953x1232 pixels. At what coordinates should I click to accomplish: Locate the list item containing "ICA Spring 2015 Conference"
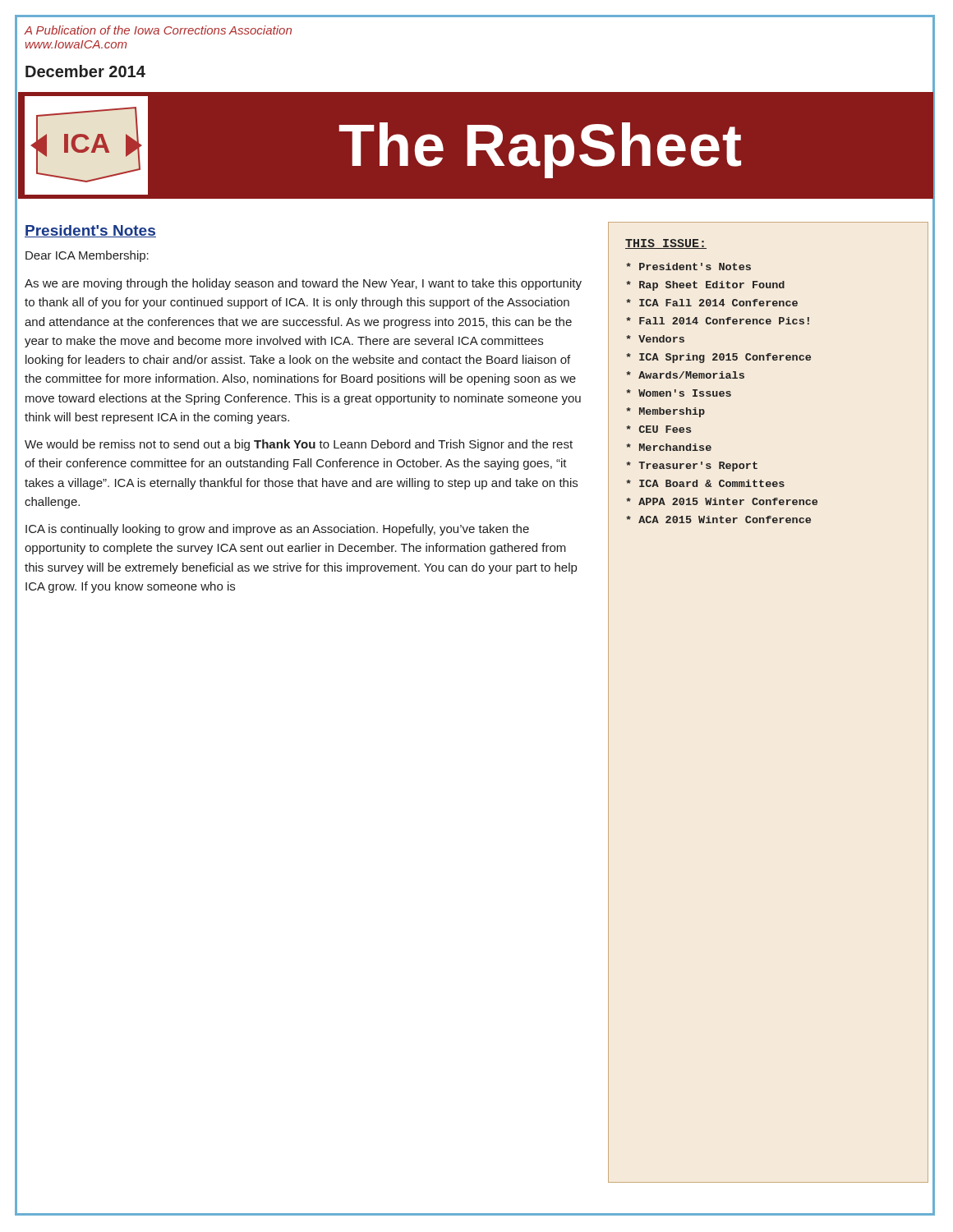coord(718,358)
